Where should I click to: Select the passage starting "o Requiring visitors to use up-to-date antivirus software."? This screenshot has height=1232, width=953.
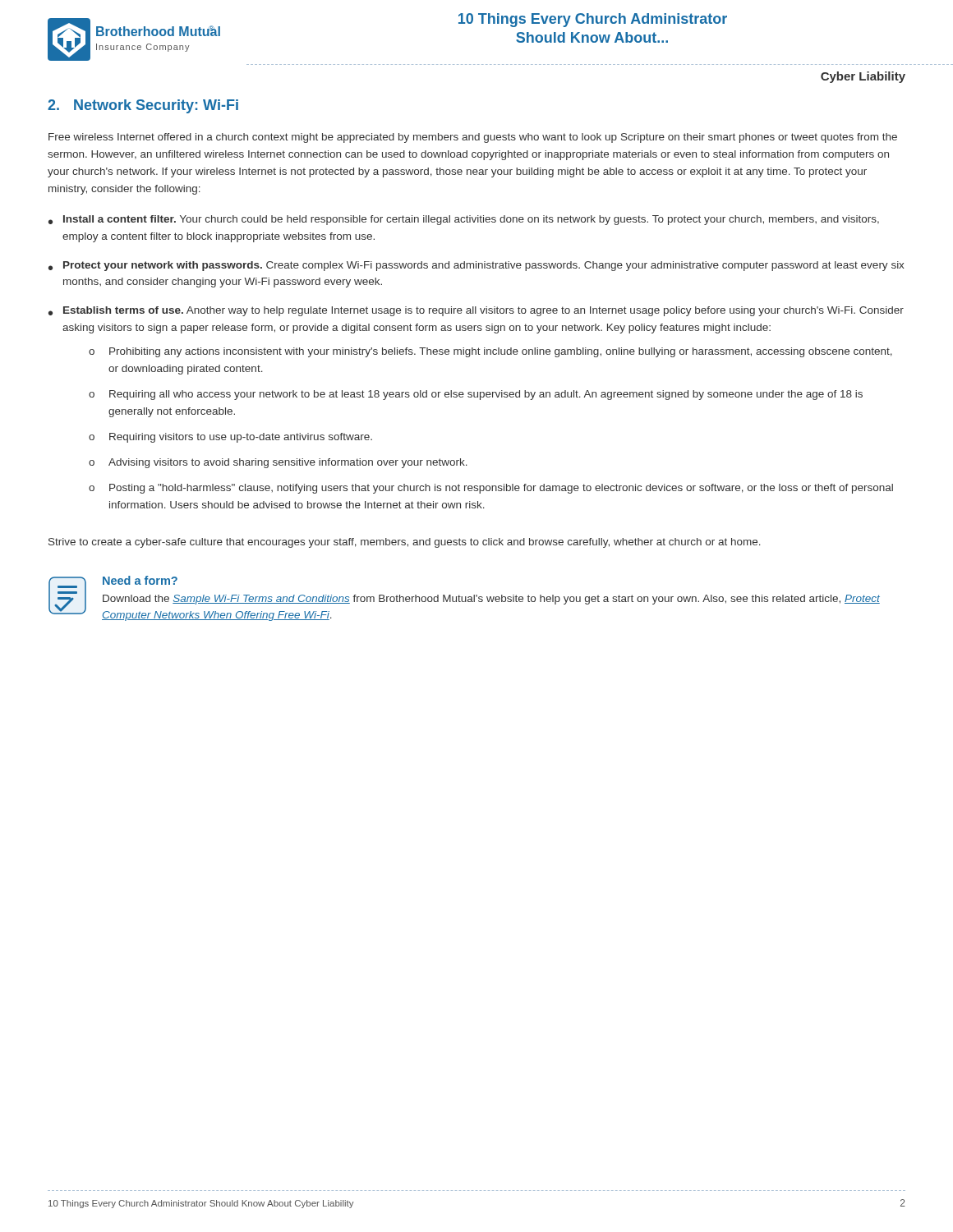[230, 438]
